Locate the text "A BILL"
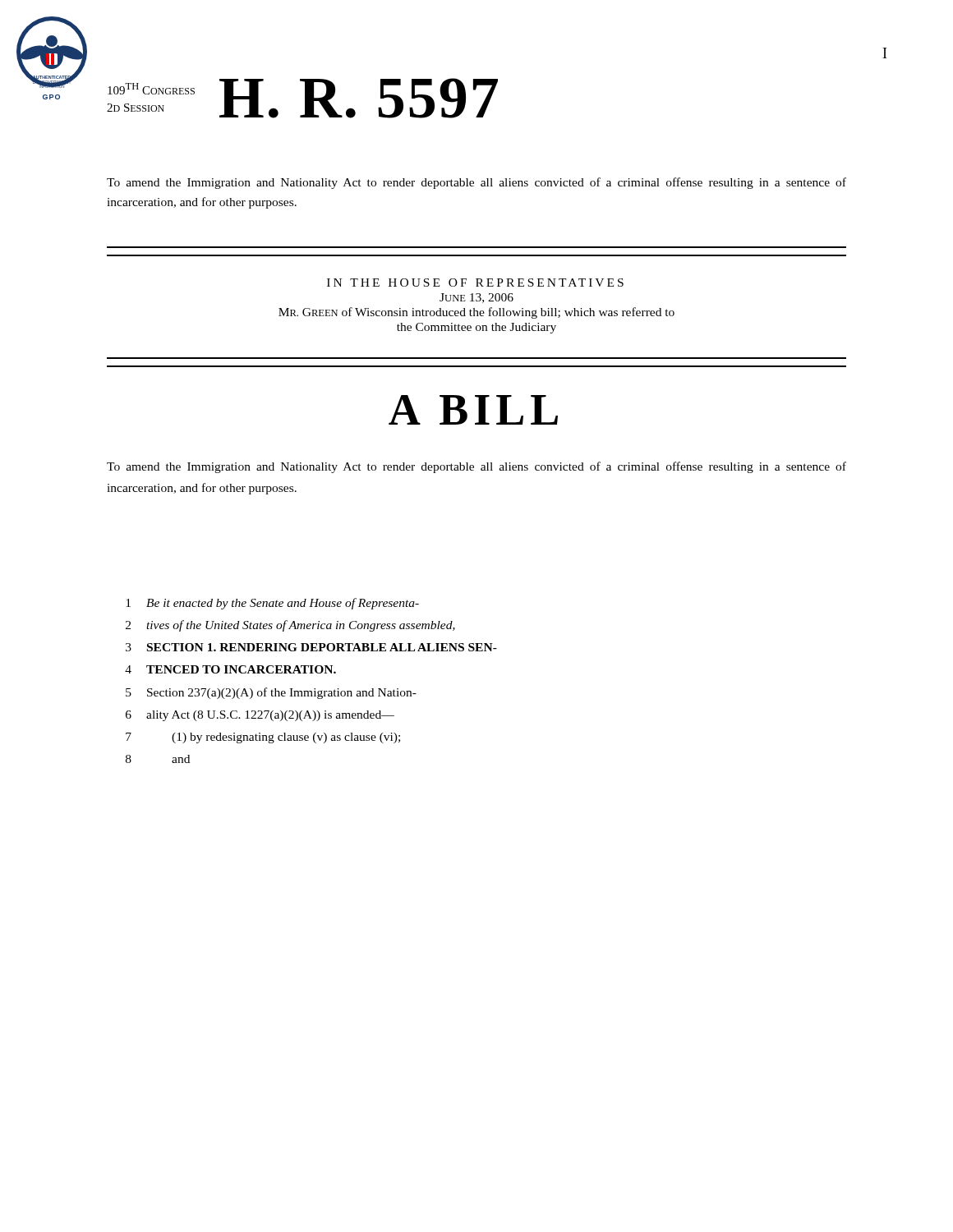This screenshot has height=1232, width=953. click(476, 410)
